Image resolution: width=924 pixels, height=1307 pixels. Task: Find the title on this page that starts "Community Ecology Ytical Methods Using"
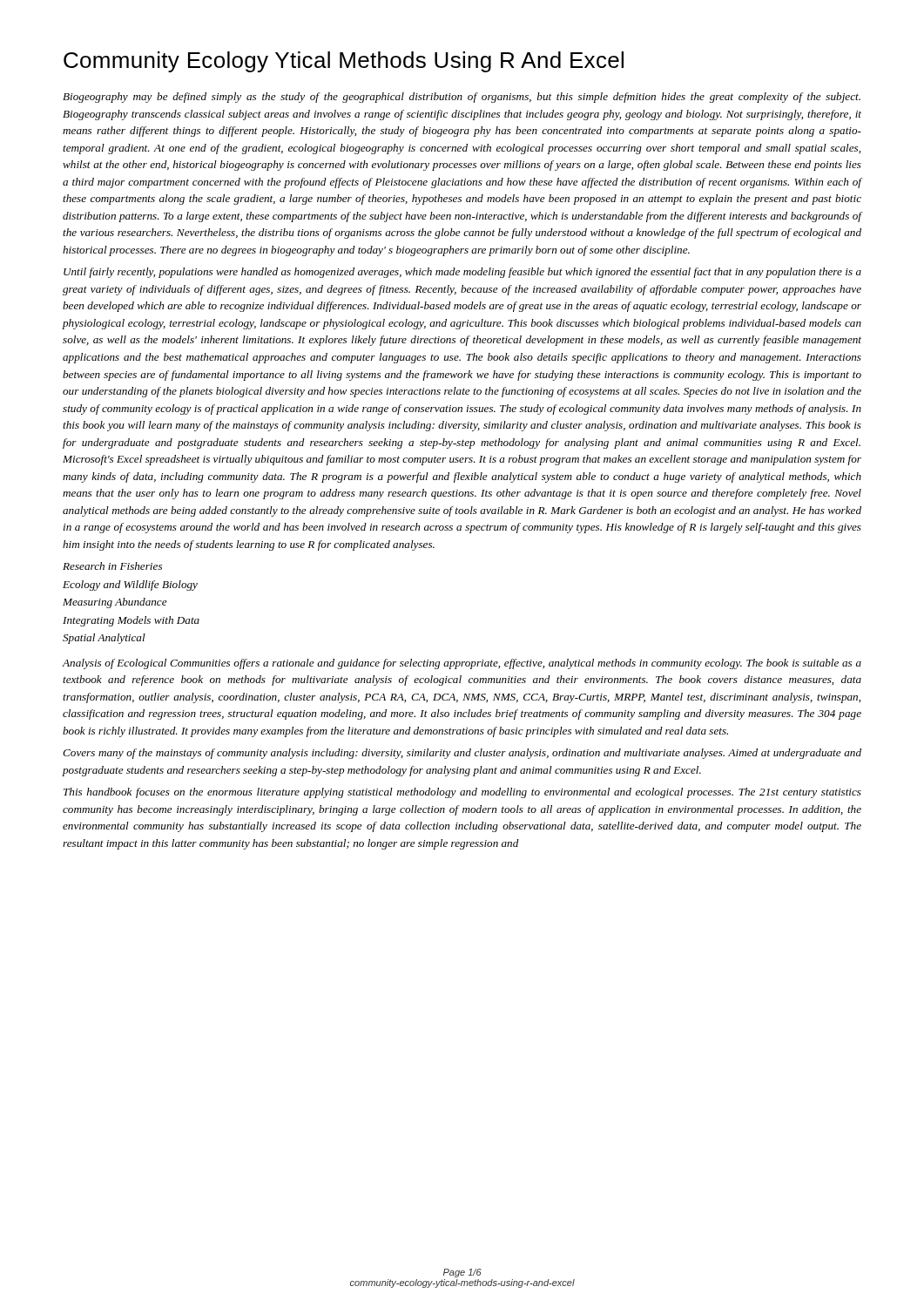(344, 60)
